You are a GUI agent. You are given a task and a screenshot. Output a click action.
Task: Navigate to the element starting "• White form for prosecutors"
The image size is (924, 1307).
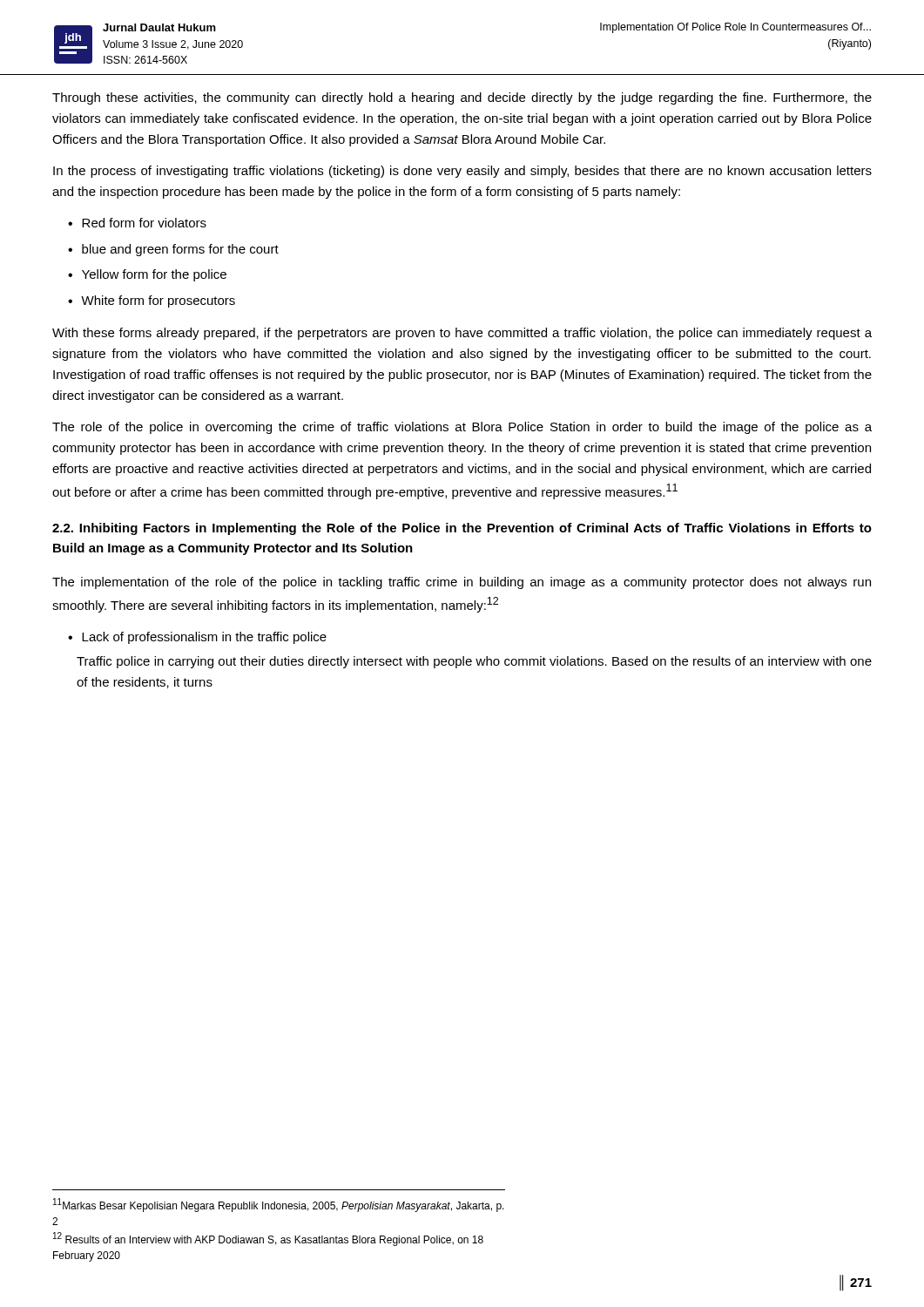point(152,301)
